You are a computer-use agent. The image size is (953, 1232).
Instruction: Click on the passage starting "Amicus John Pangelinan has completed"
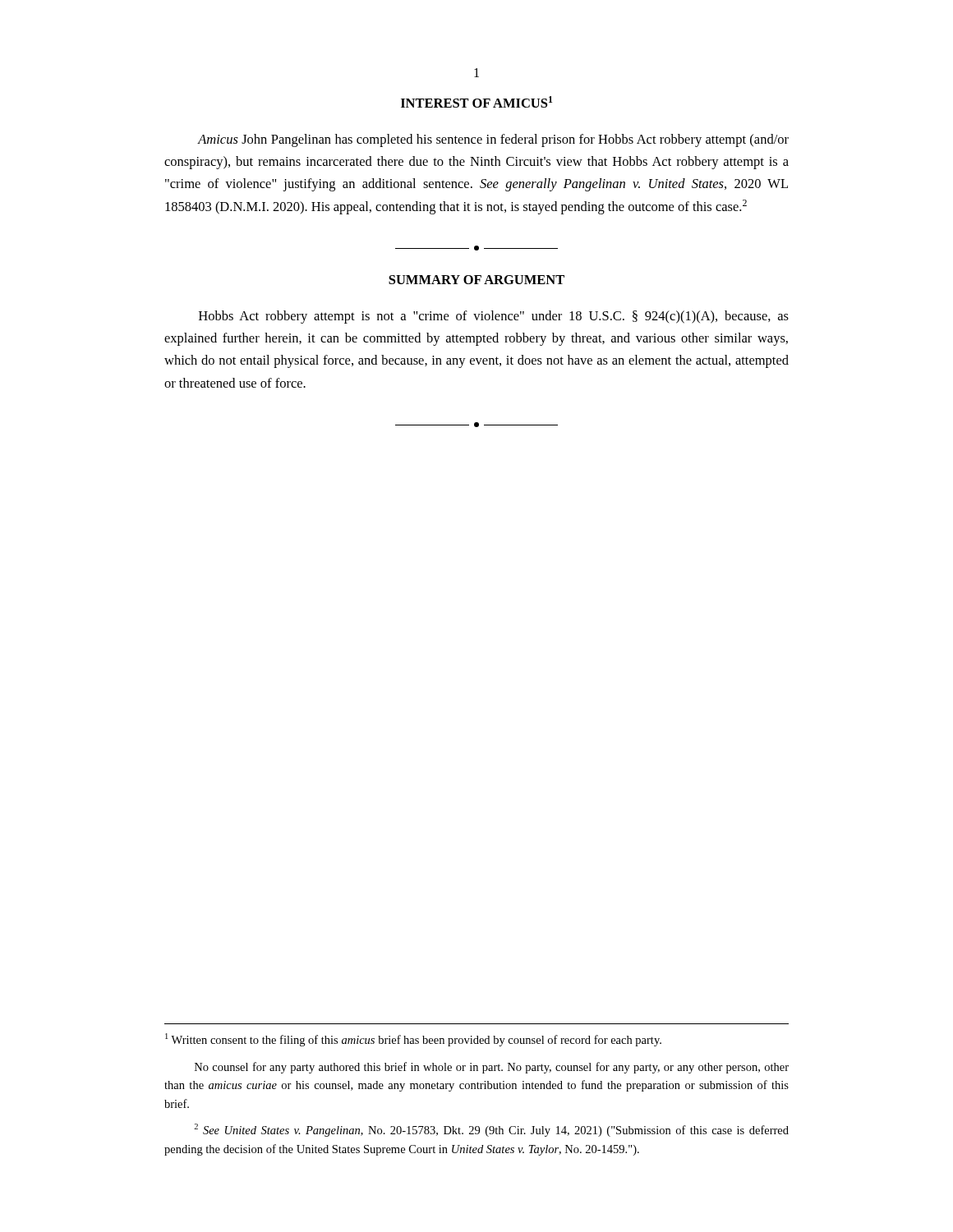pyautogui.click(x=476, y=173)
